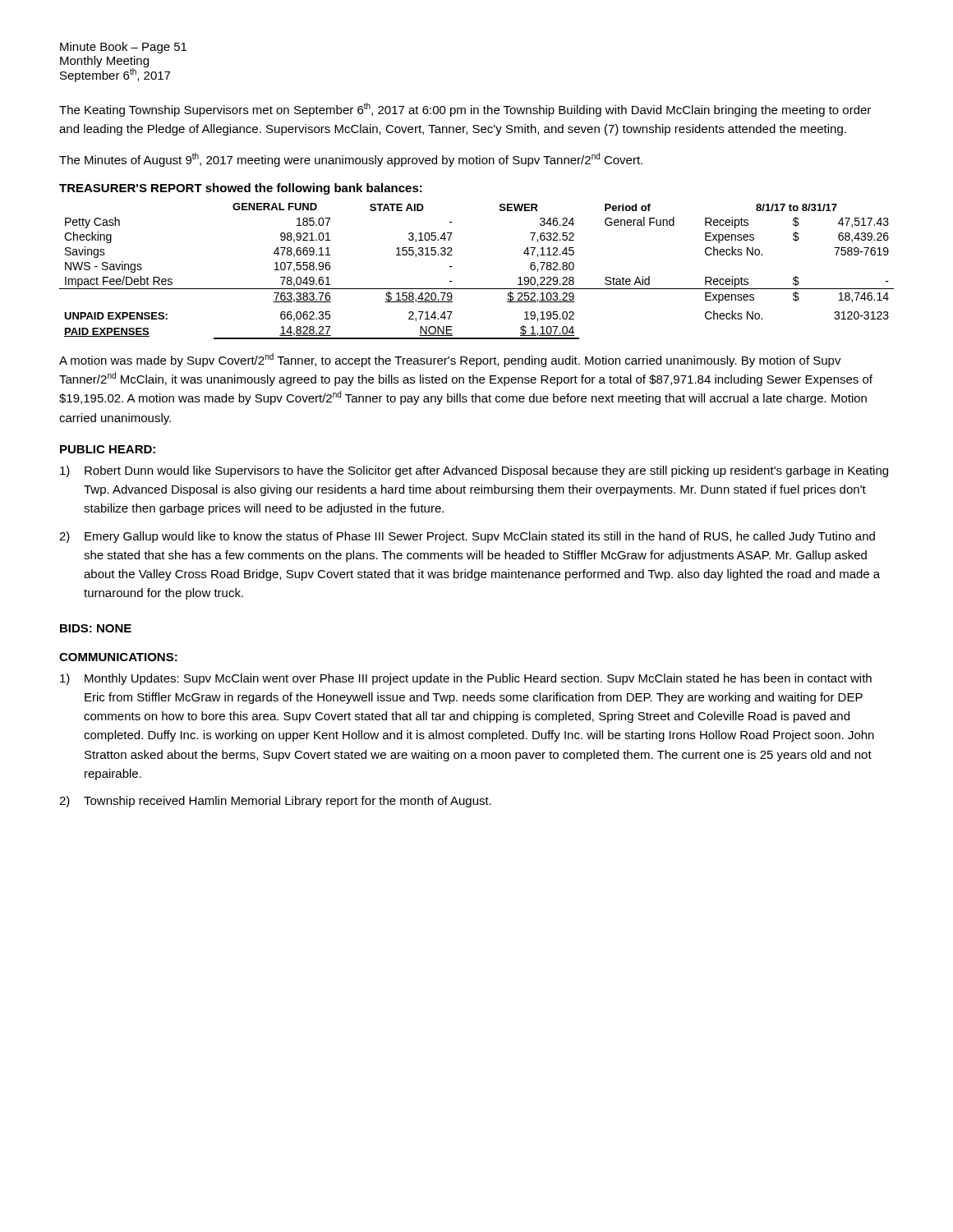Click on the list item with the text "1) Monthly Updates: Supv"
The width and height of the screenshot is (953, 1232).
[x=476, y=725]
